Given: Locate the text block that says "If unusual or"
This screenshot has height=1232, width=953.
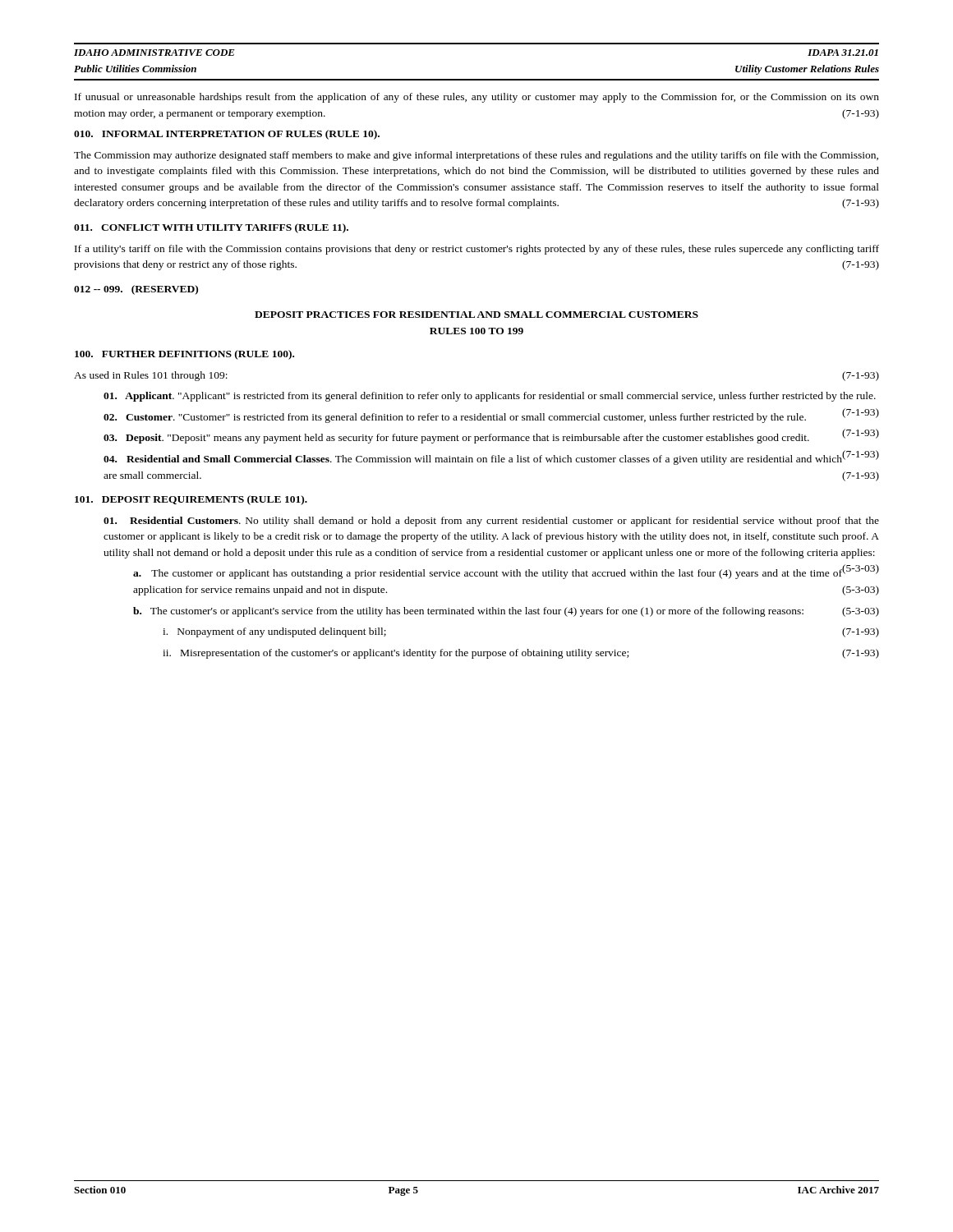Looking at the screenshot, I should [476, 106].
